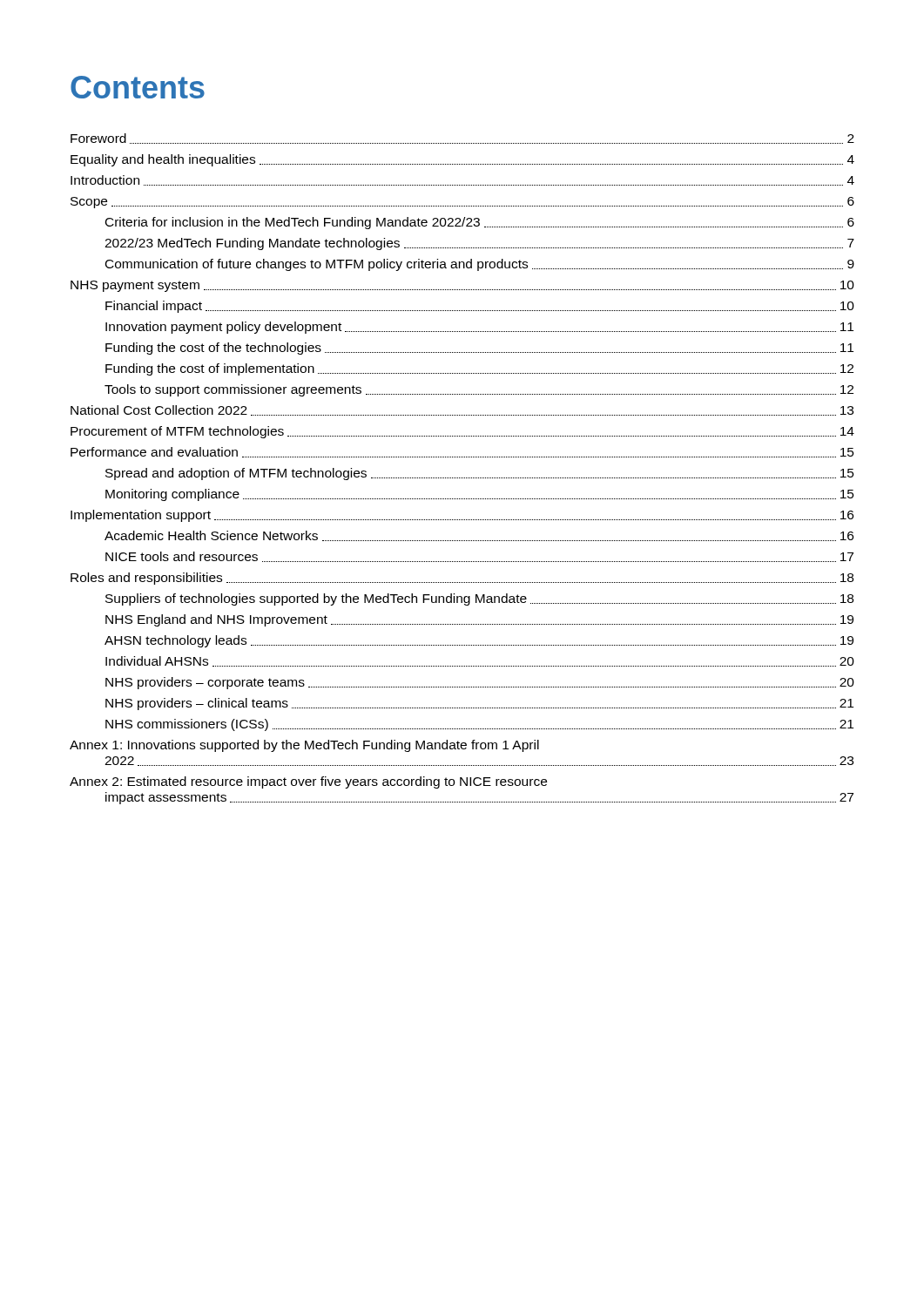Where does it say "NHS payment system 10"?

click(462, 285)
